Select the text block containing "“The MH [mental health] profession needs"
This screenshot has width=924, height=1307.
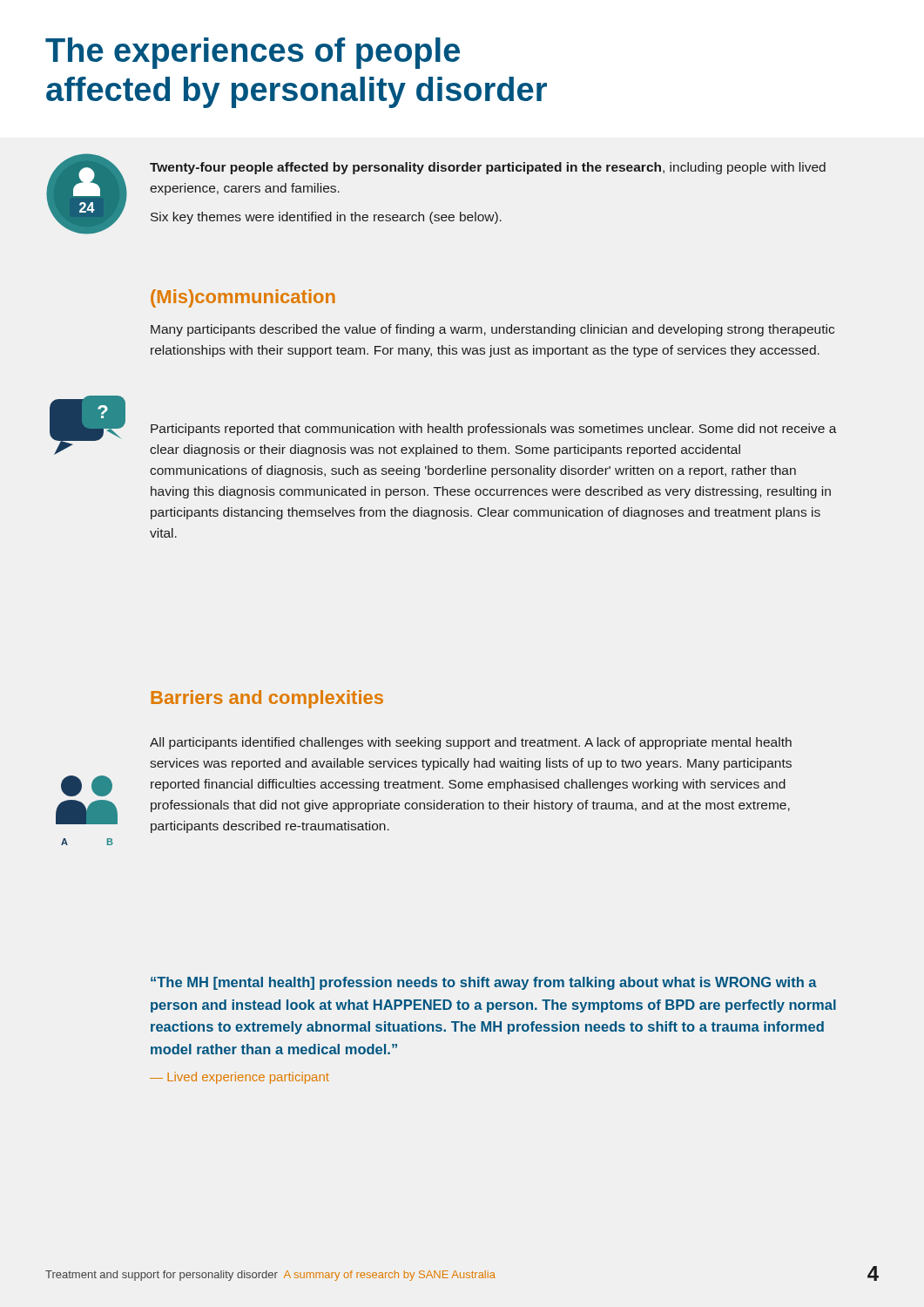coord(493,1015)
